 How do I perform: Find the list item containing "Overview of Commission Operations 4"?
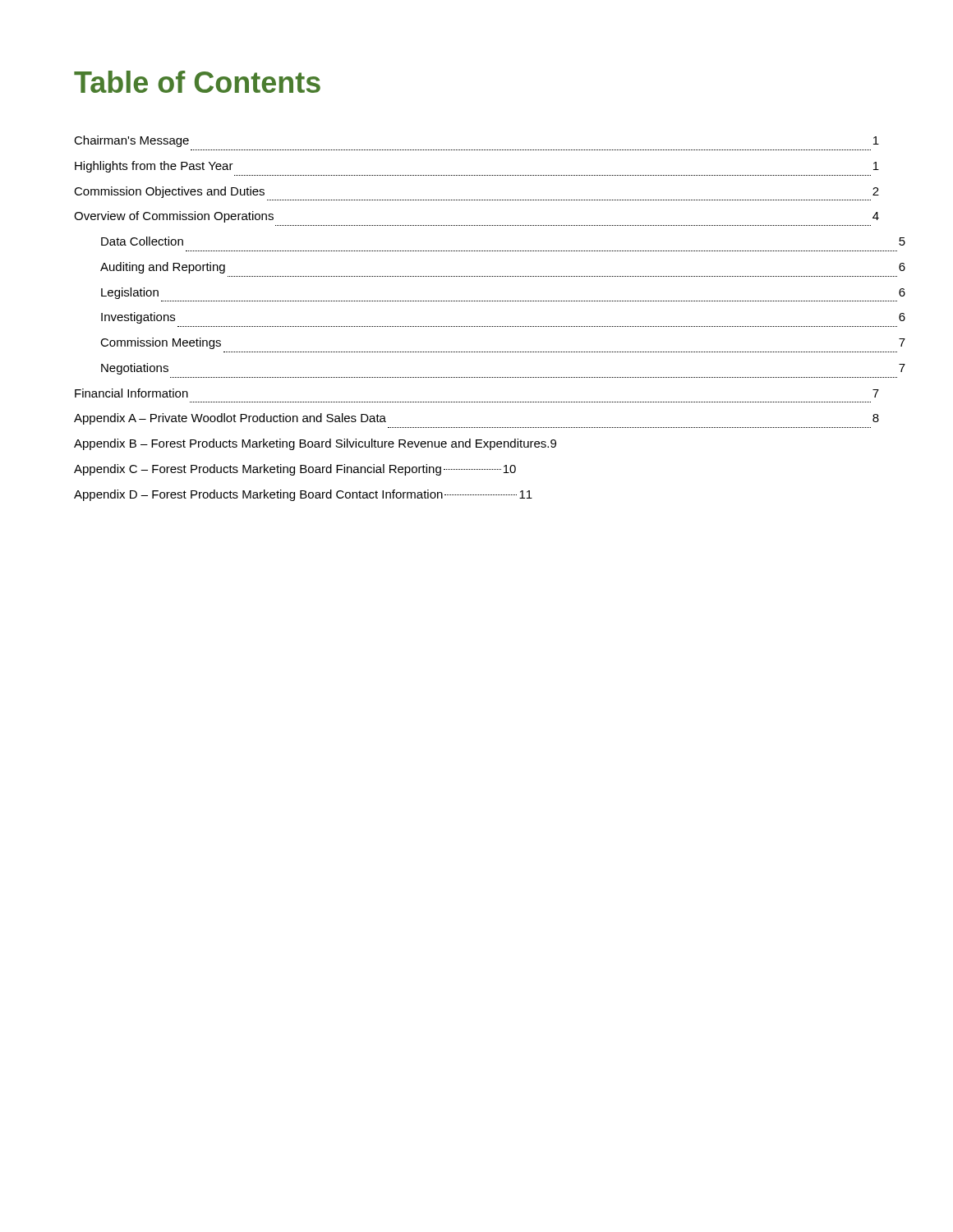(476, 217)
